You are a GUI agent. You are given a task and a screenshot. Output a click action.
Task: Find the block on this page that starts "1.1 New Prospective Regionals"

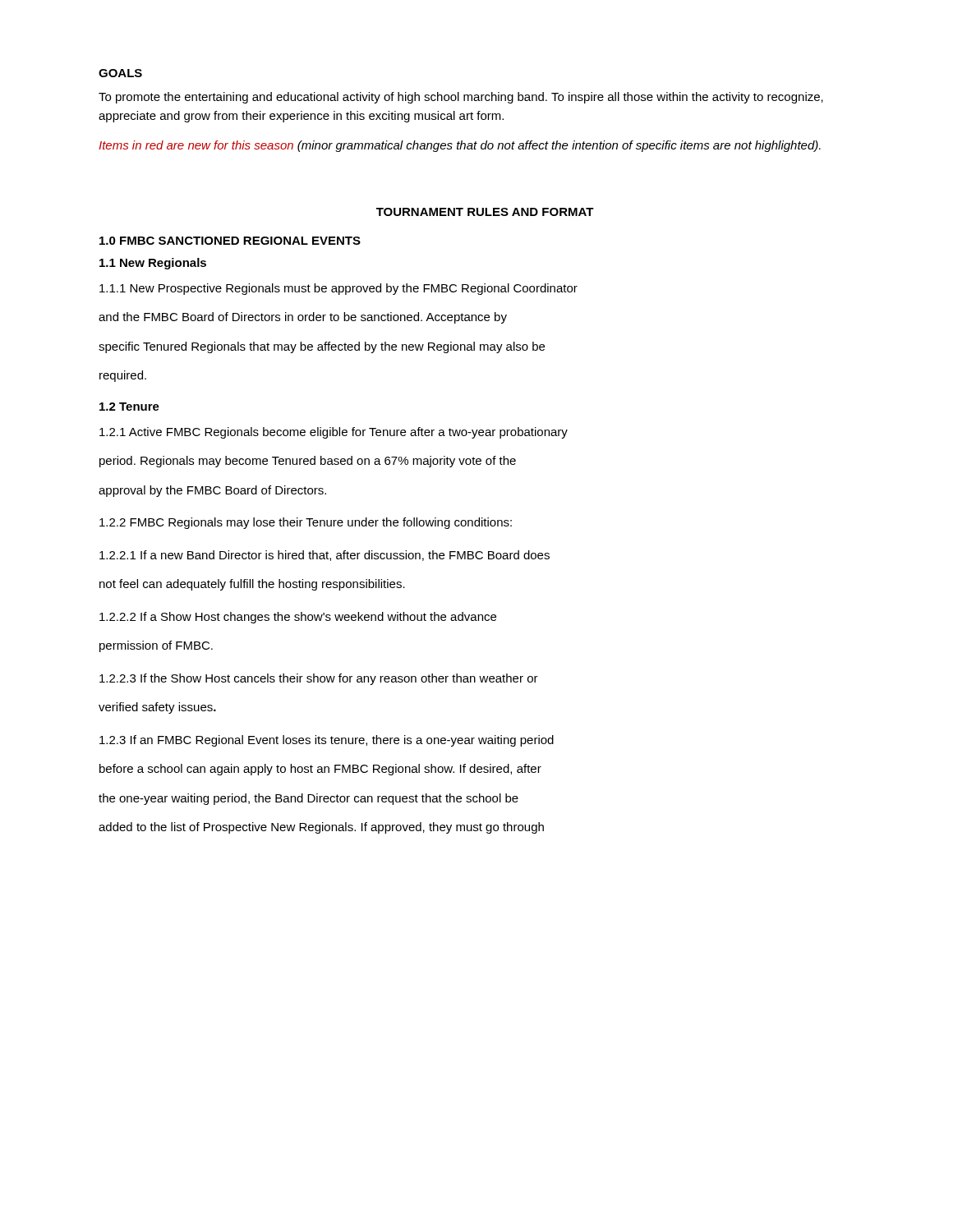point(338,287)
